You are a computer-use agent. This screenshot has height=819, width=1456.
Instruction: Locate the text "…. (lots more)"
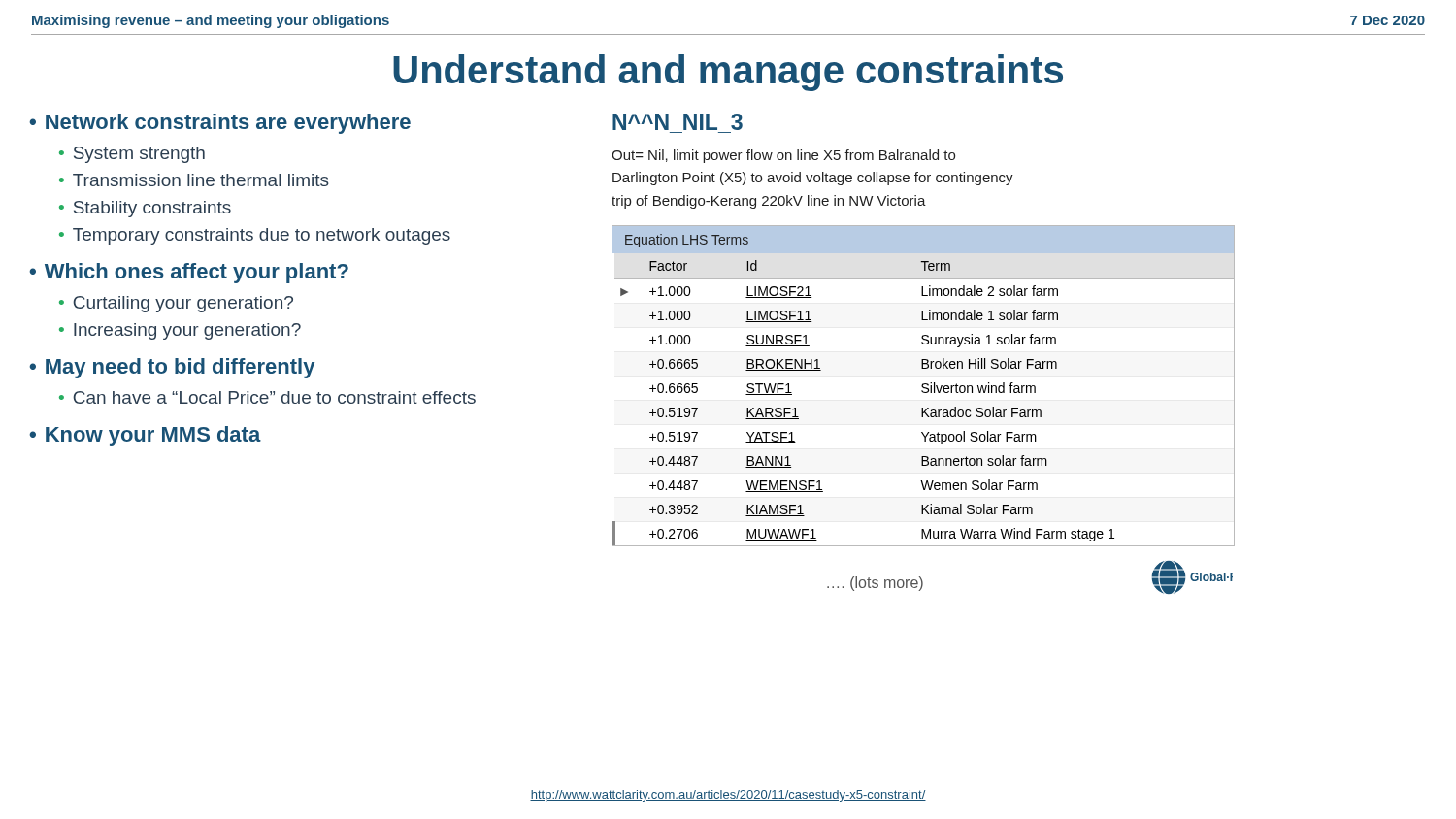875,582
